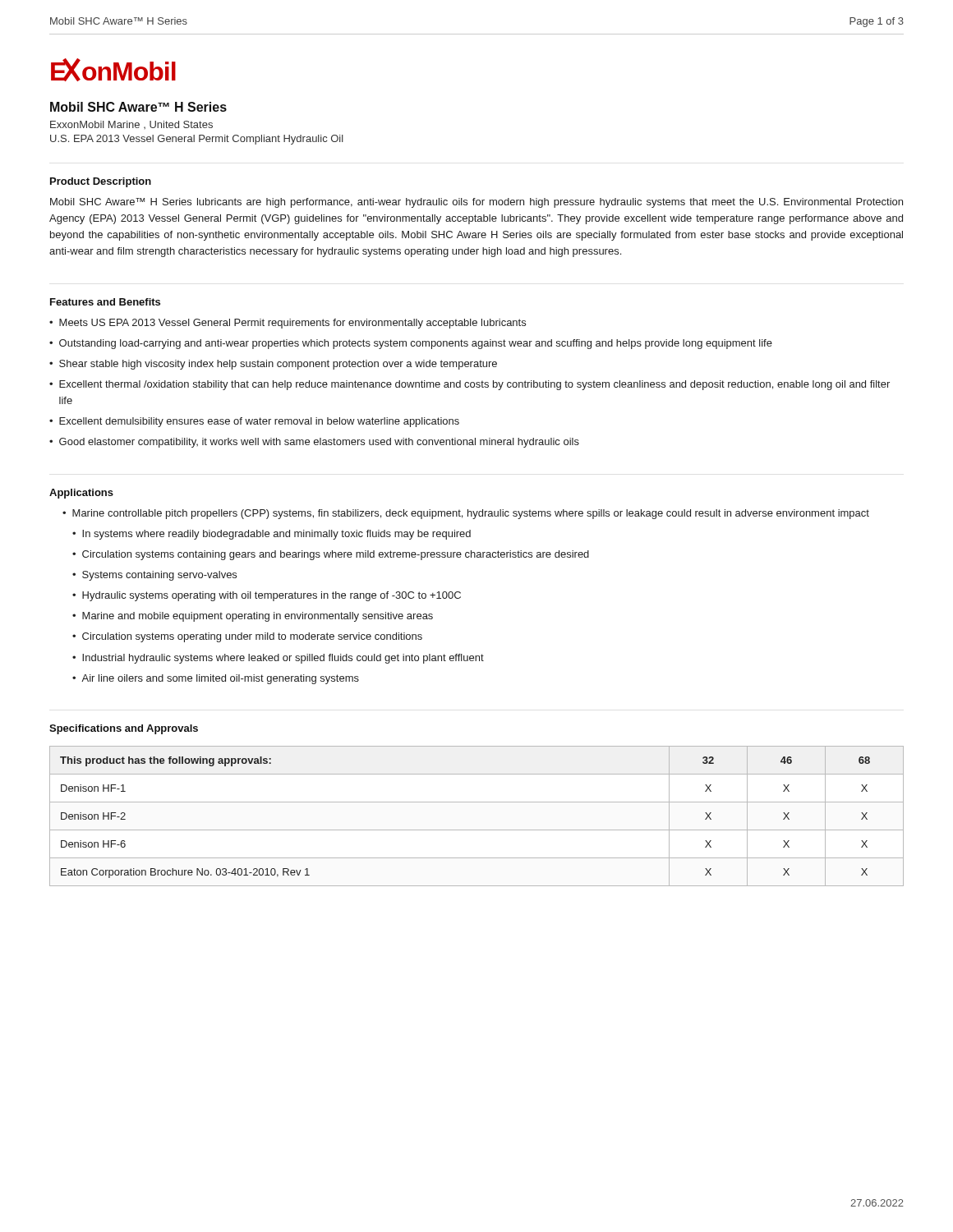Click where it says "•Systems containing servo-valves"
Image resolution: width=953 pixels, height=1232 pixels.
pos(154,576)
